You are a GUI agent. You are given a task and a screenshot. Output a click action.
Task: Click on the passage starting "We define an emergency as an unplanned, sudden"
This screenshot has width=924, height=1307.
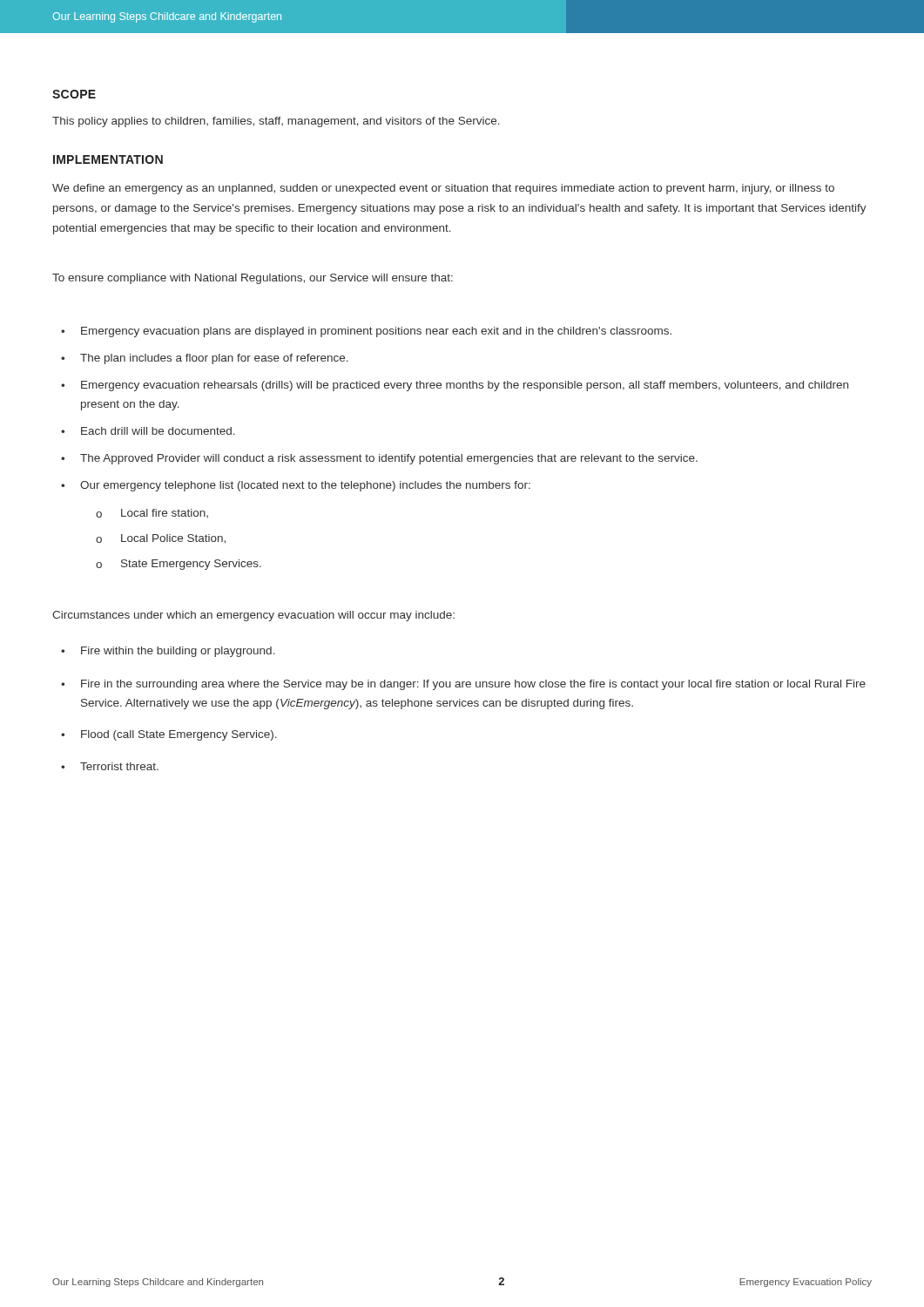click(x=459, y=208)
